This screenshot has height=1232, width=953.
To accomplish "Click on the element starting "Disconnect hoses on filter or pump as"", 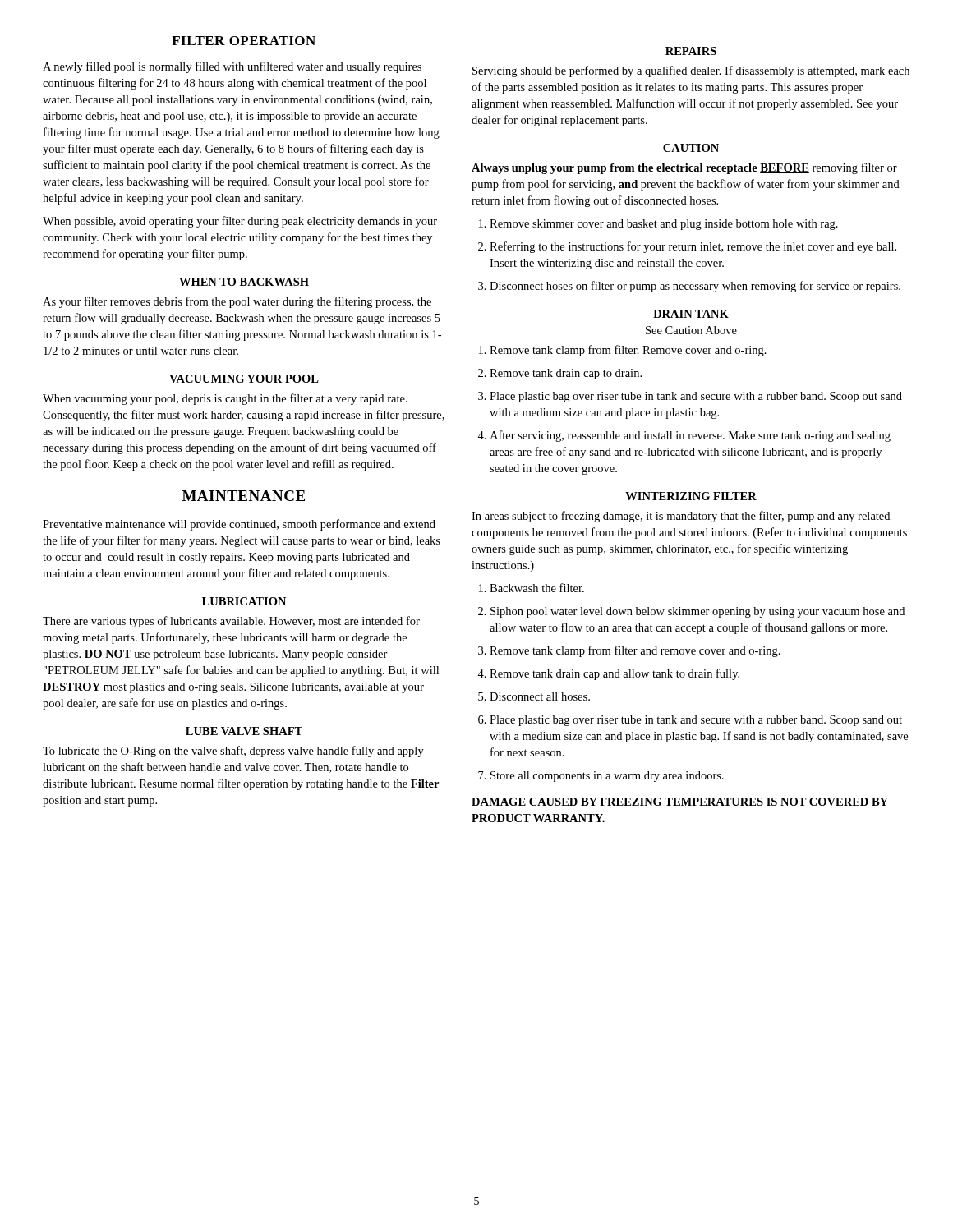I will coord(691,286).
